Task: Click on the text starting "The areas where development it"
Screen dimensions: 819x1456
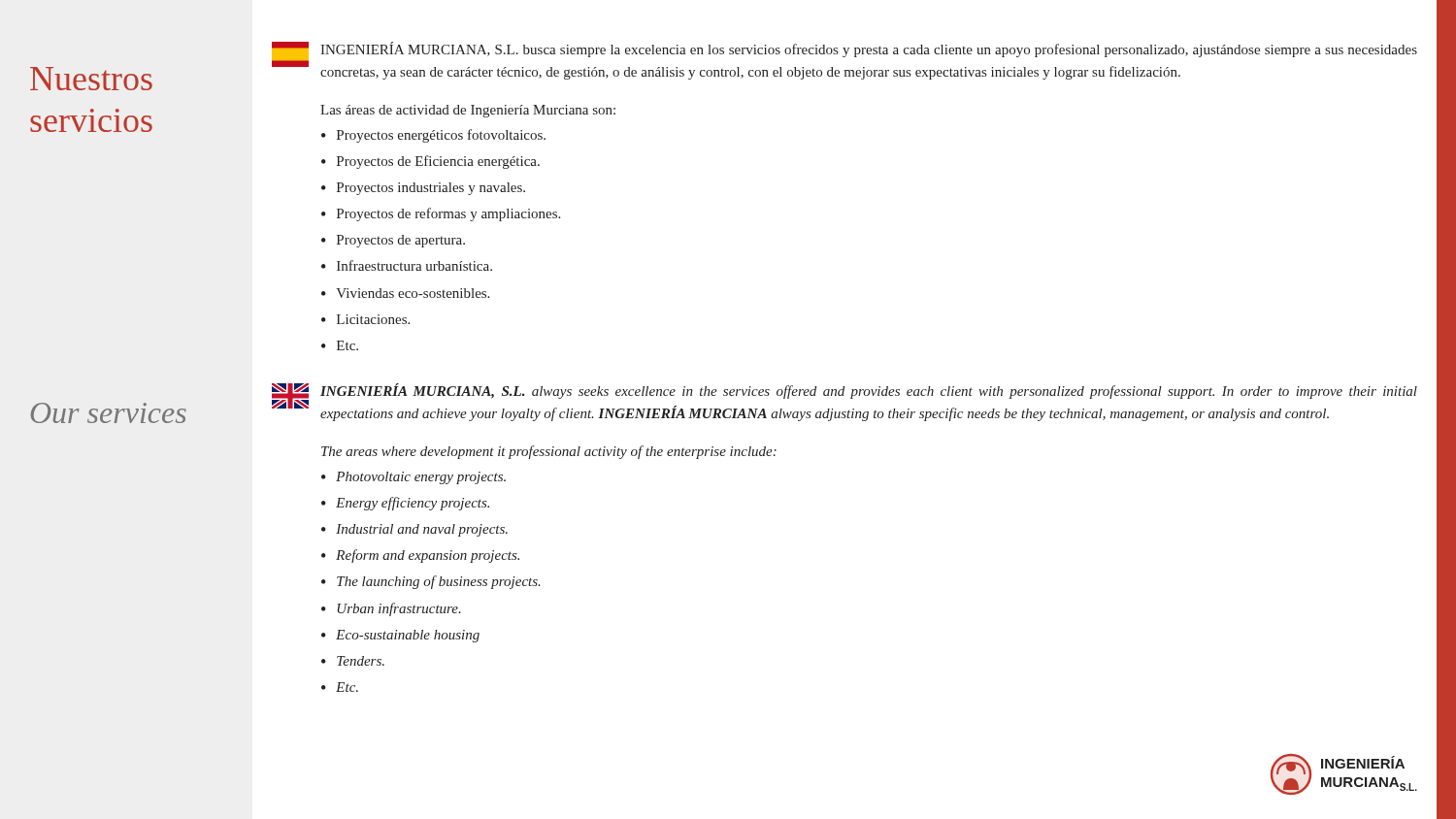Action: 549,451
